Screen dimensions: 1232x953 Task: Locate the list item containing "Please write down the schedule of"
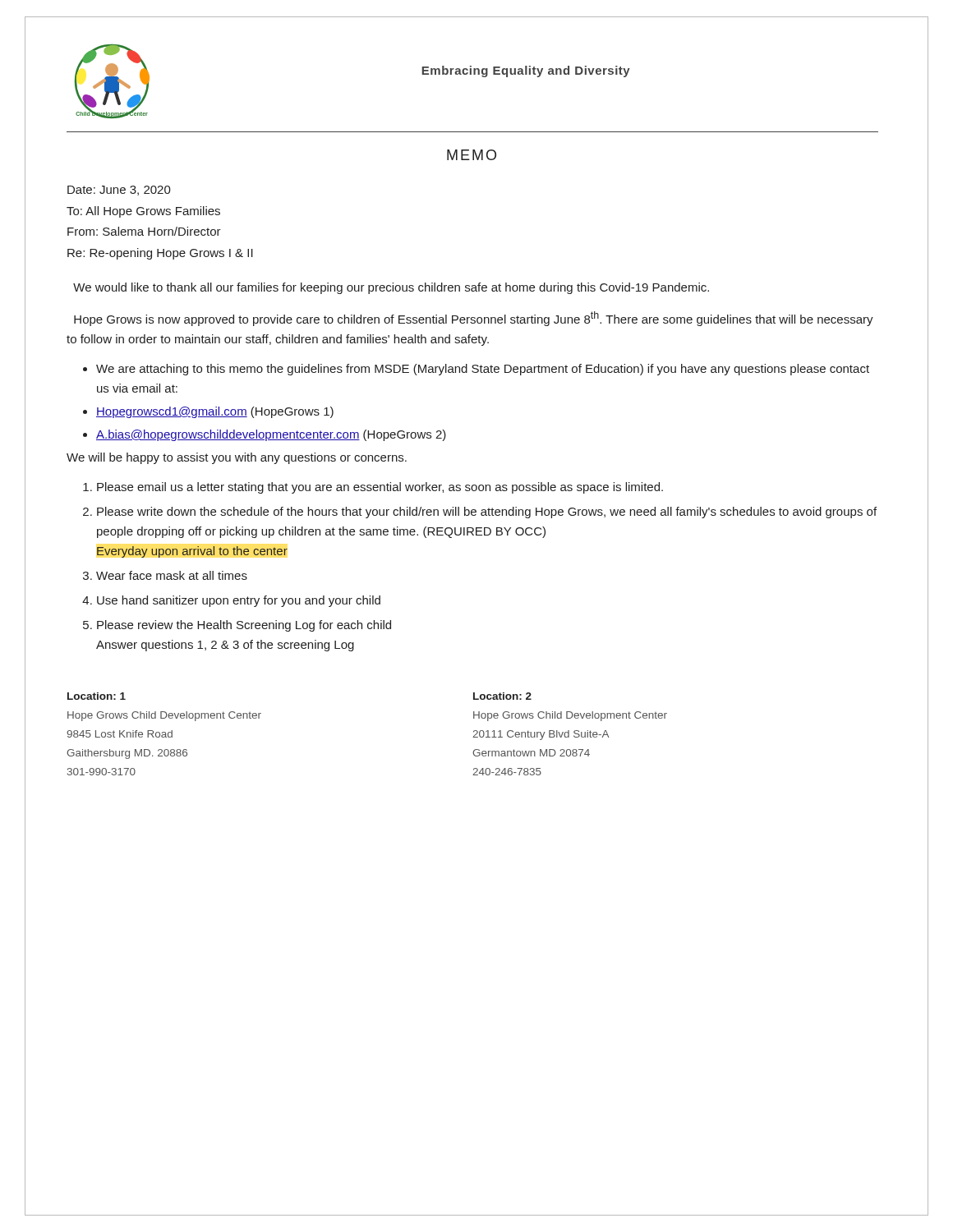coord(486,531)
